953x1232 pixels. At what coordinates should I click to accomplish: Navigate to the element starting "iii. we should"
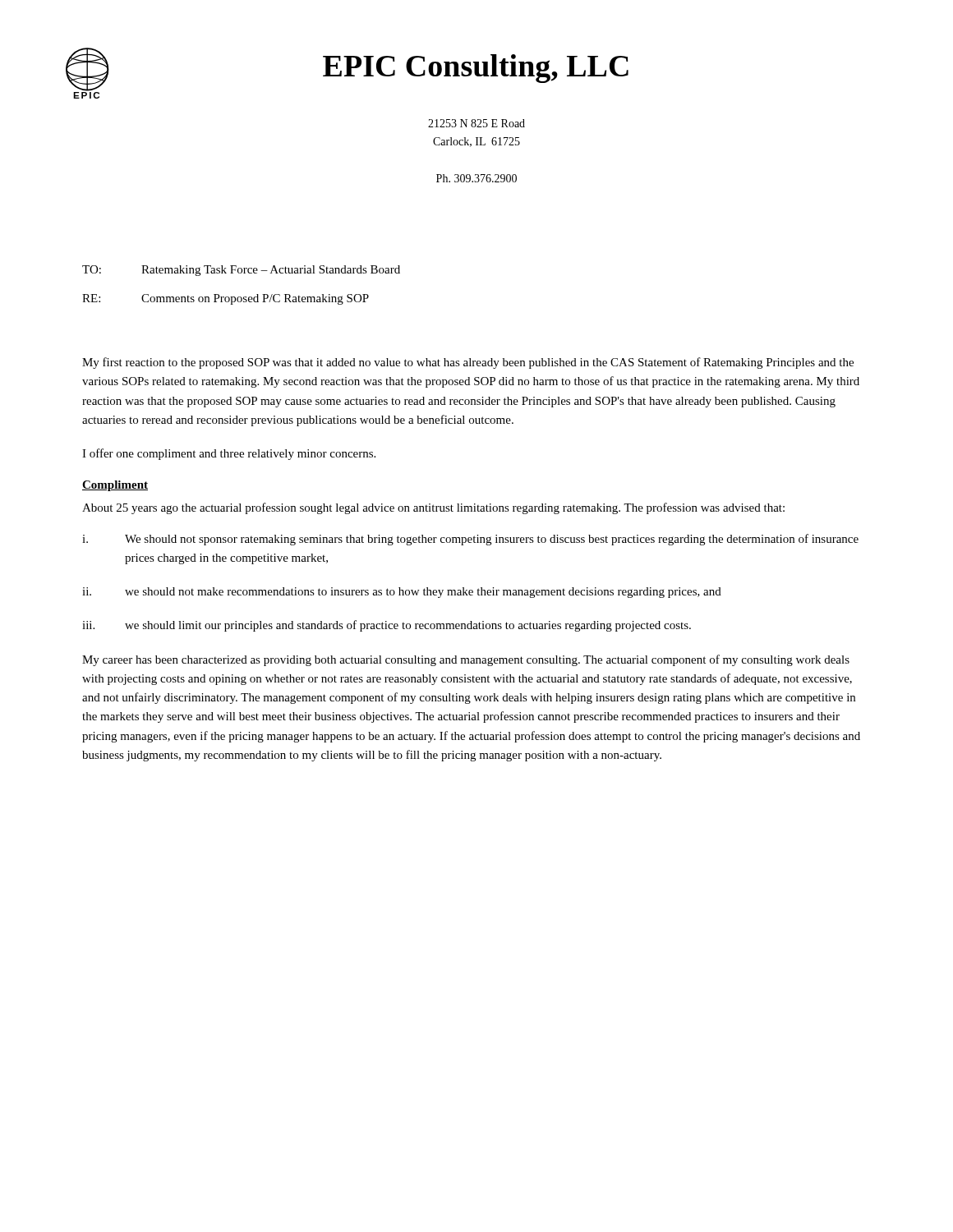[476, 626]
